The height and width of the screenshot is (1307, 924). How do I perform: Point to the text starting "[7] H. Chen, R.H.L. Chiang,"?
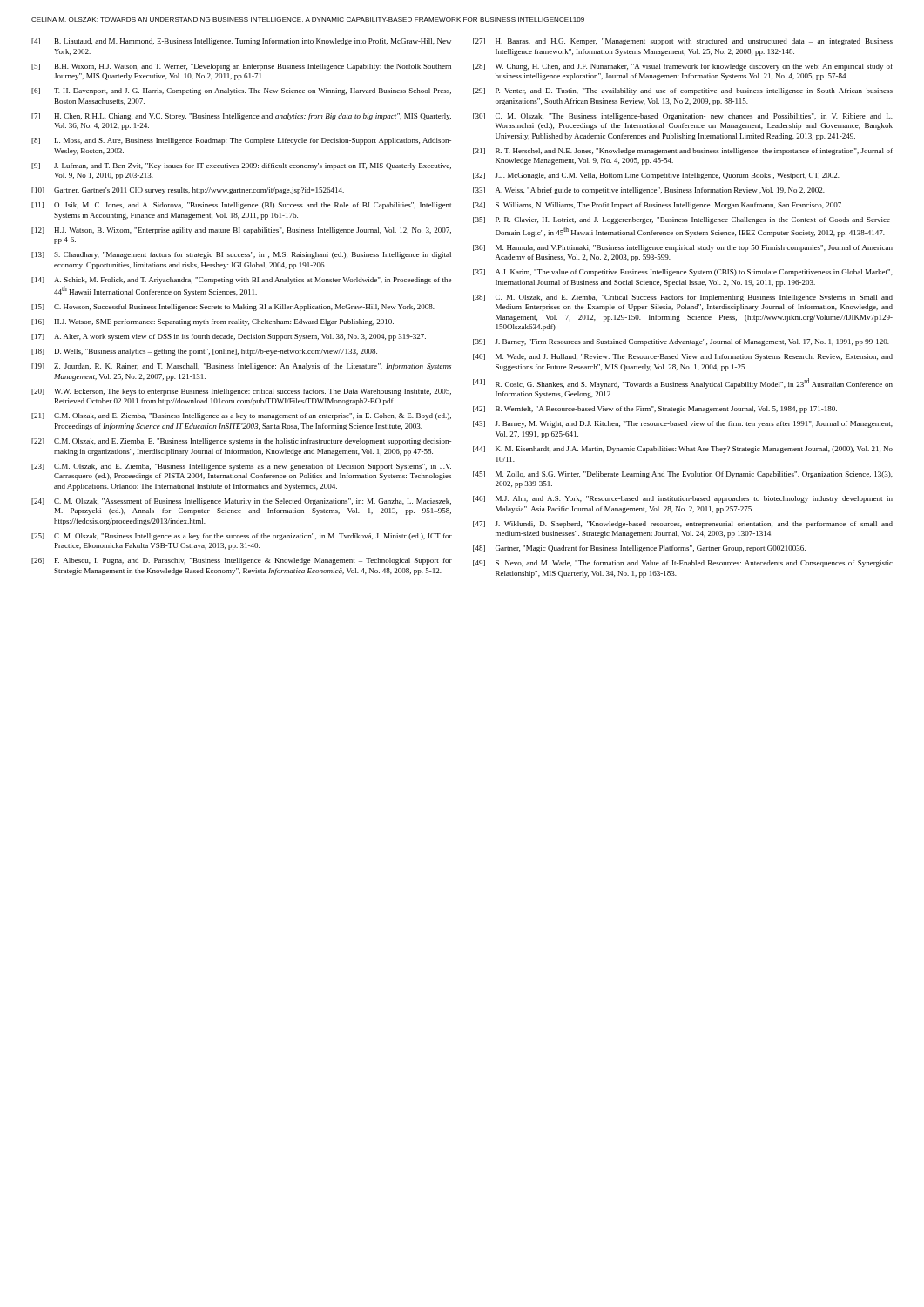coord(241,121)
